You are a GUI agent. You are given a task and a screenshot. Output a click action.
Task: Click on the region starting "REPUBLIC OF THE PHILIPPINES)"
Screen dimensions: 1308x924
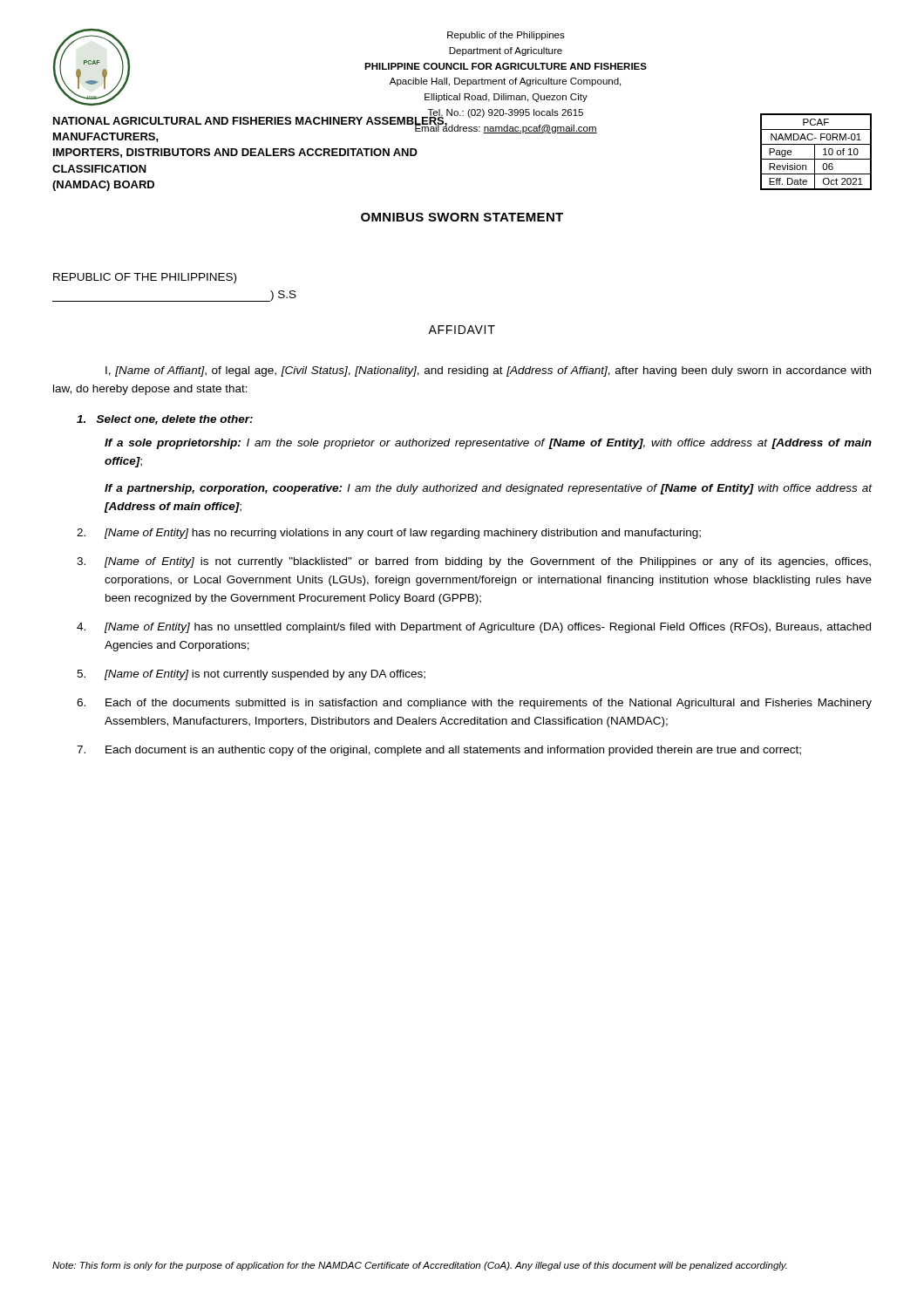pos(145,277)
